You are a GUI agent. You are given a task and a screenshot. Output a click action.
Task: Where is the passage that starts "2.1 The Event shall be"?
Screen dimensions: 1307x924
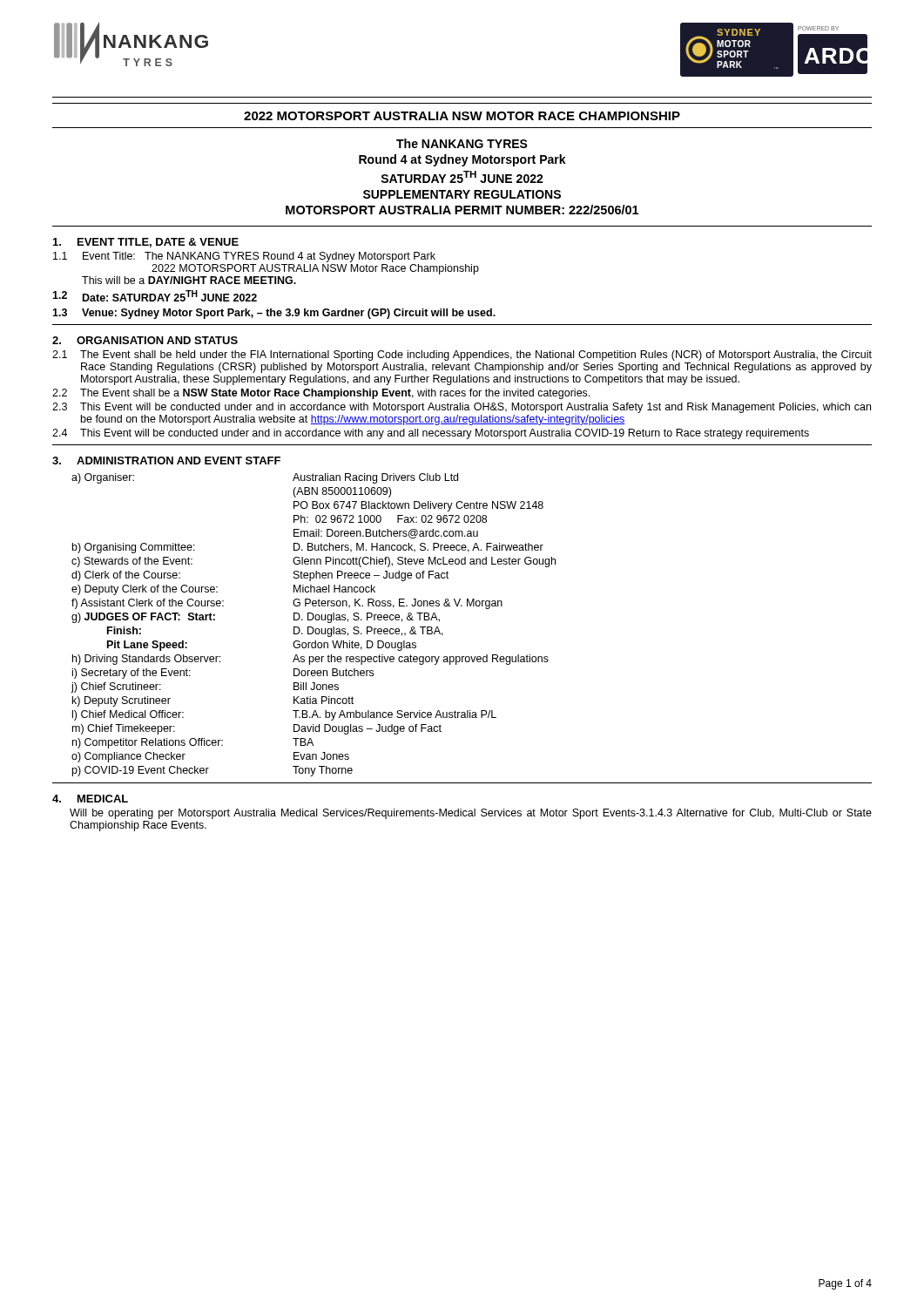462,367
